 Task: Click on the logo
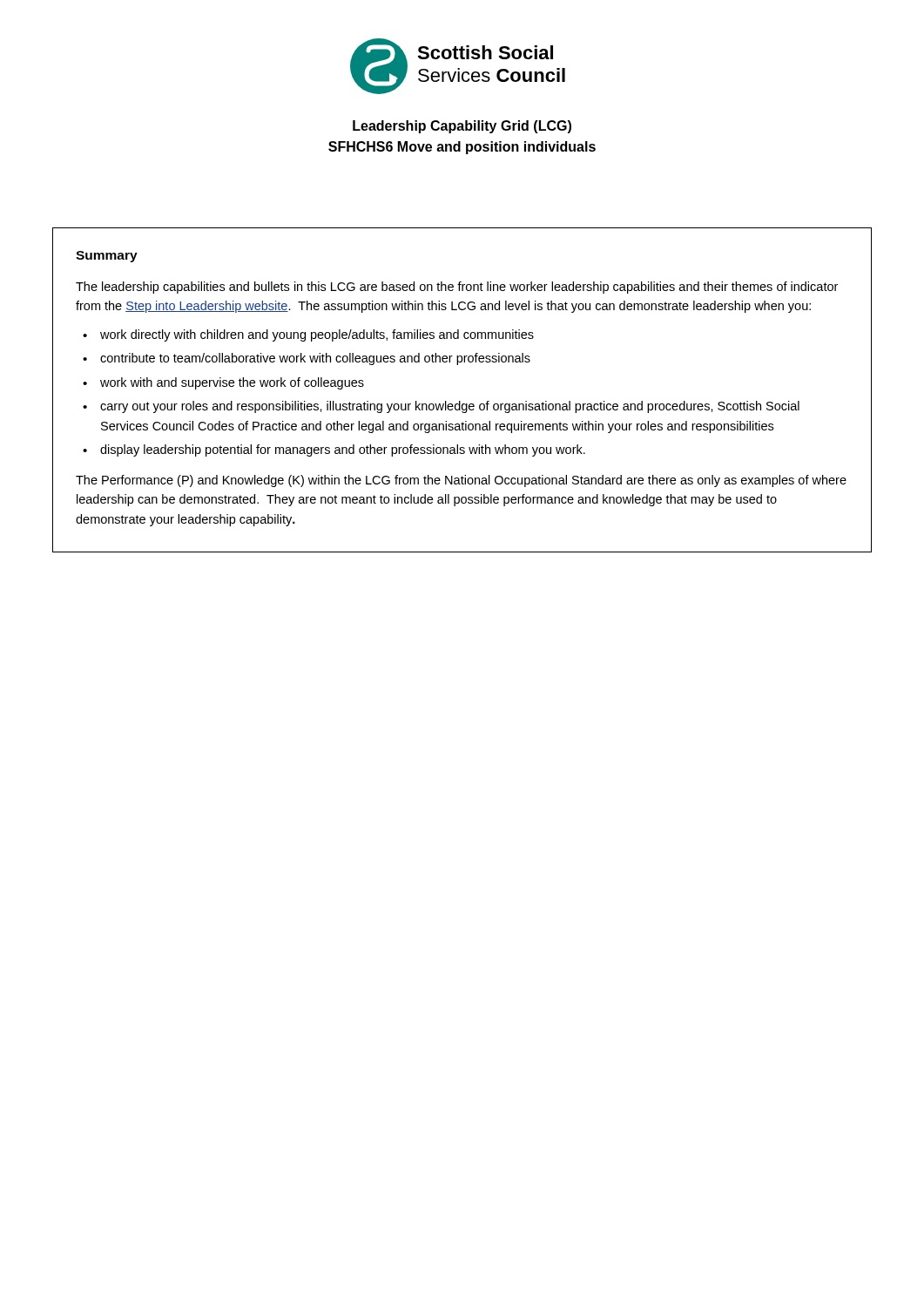462,68
